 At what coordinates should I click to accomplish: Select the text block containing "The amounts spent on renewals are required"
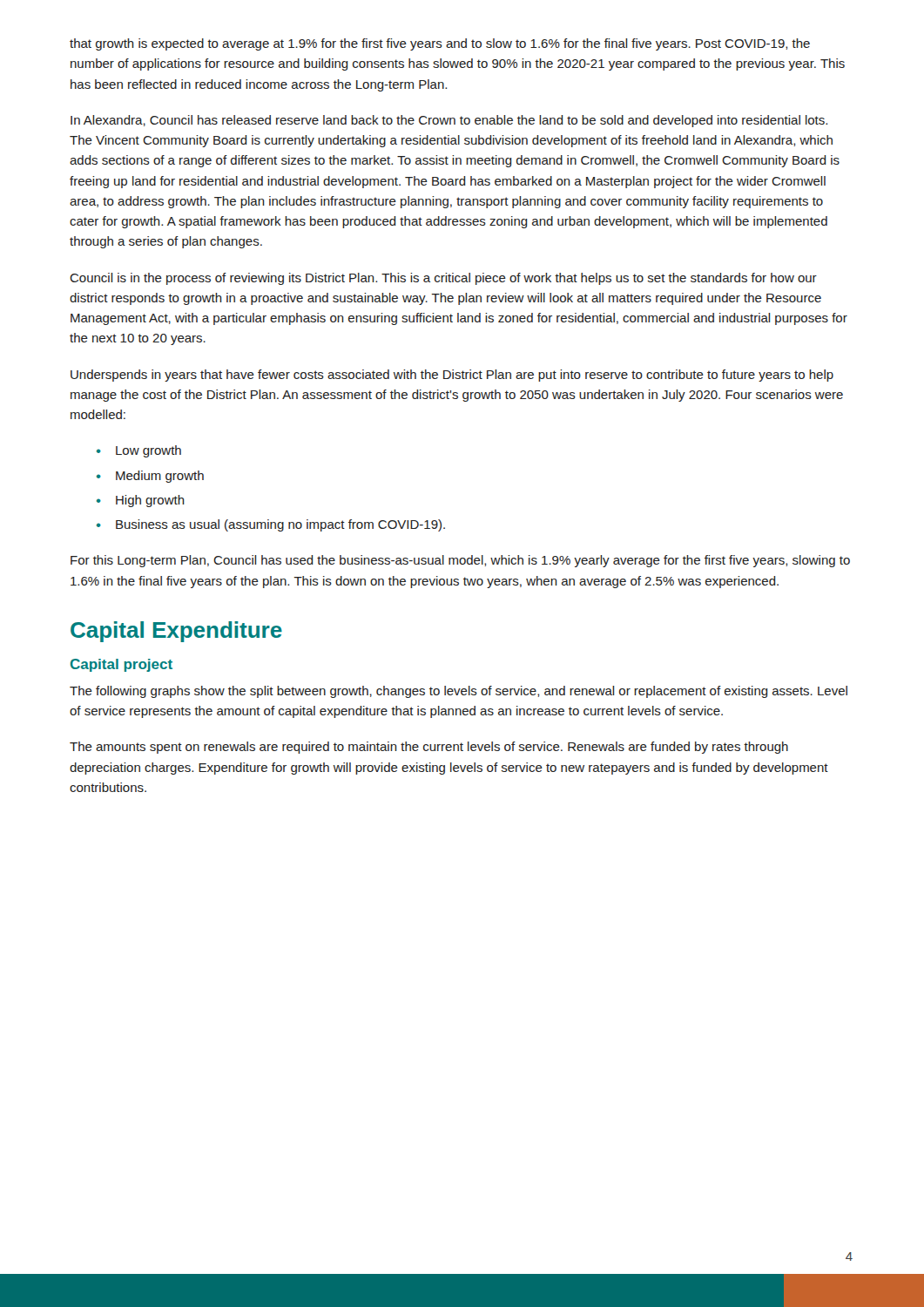tap(449, 767)
